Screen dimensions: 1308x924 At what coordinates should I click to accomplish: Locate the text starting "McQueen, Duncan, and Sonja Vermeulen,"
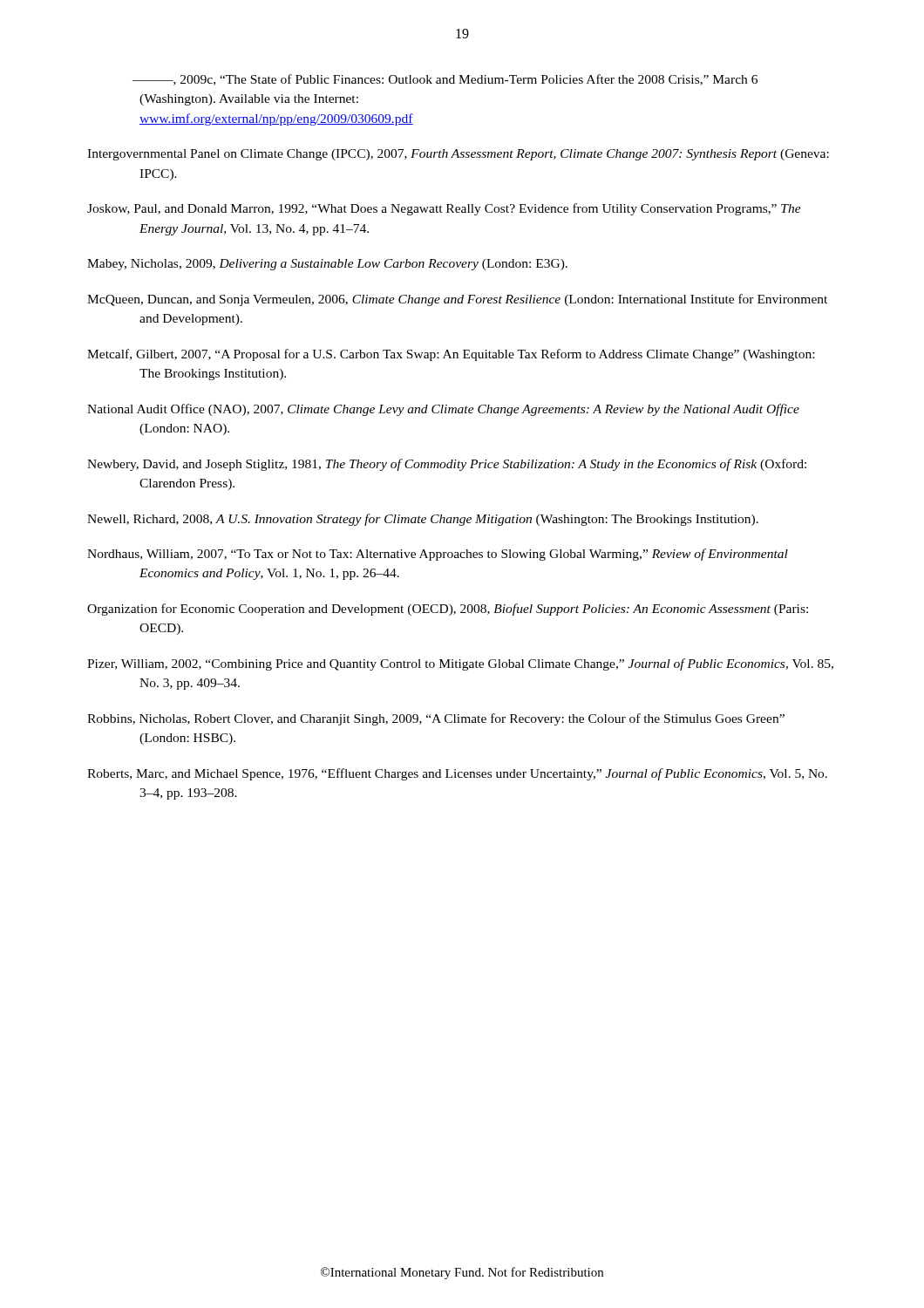click(457, 308)
